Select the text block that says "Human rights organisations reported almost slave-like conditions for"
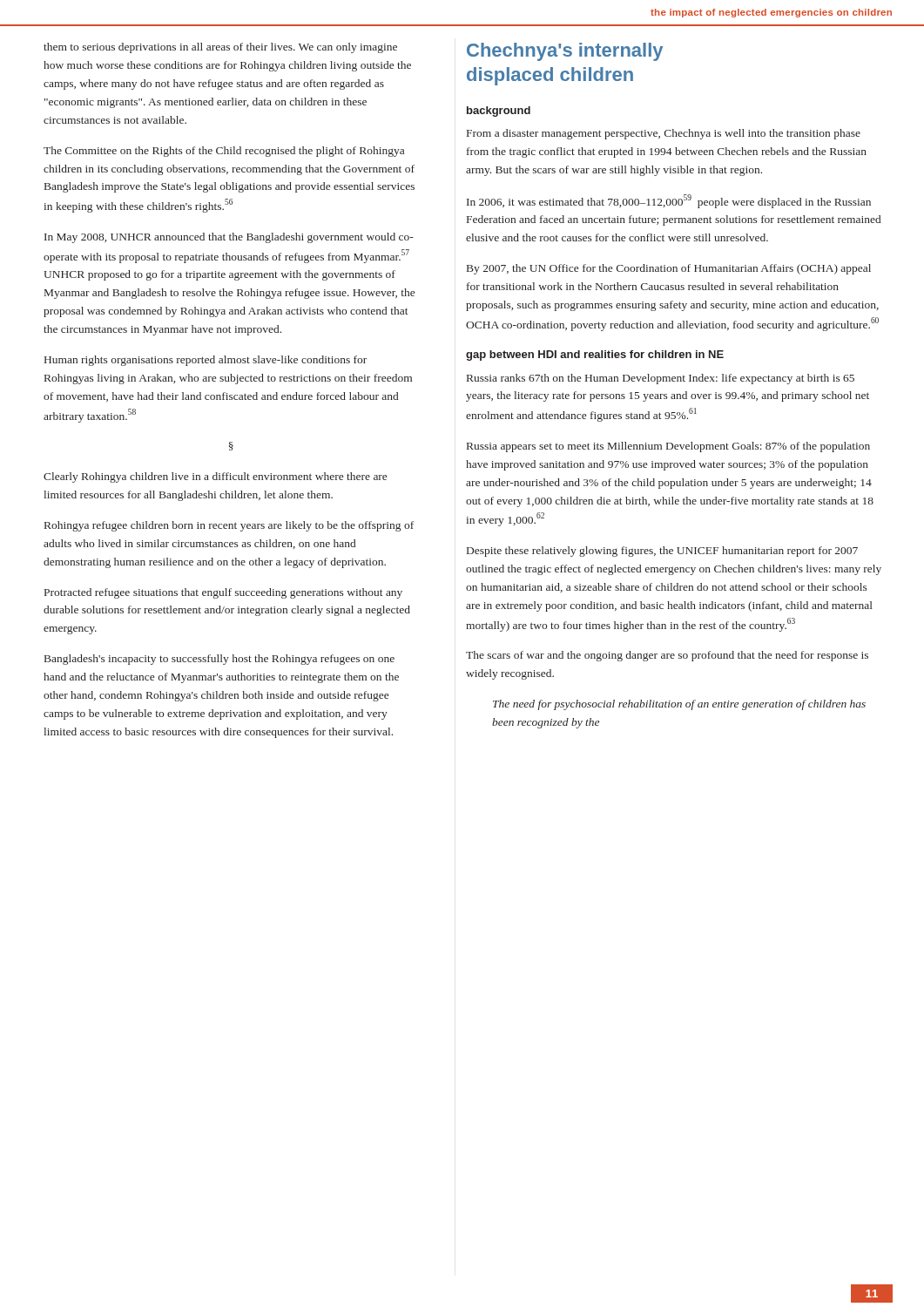The image size is (924, 1307). tap(231, 388)
